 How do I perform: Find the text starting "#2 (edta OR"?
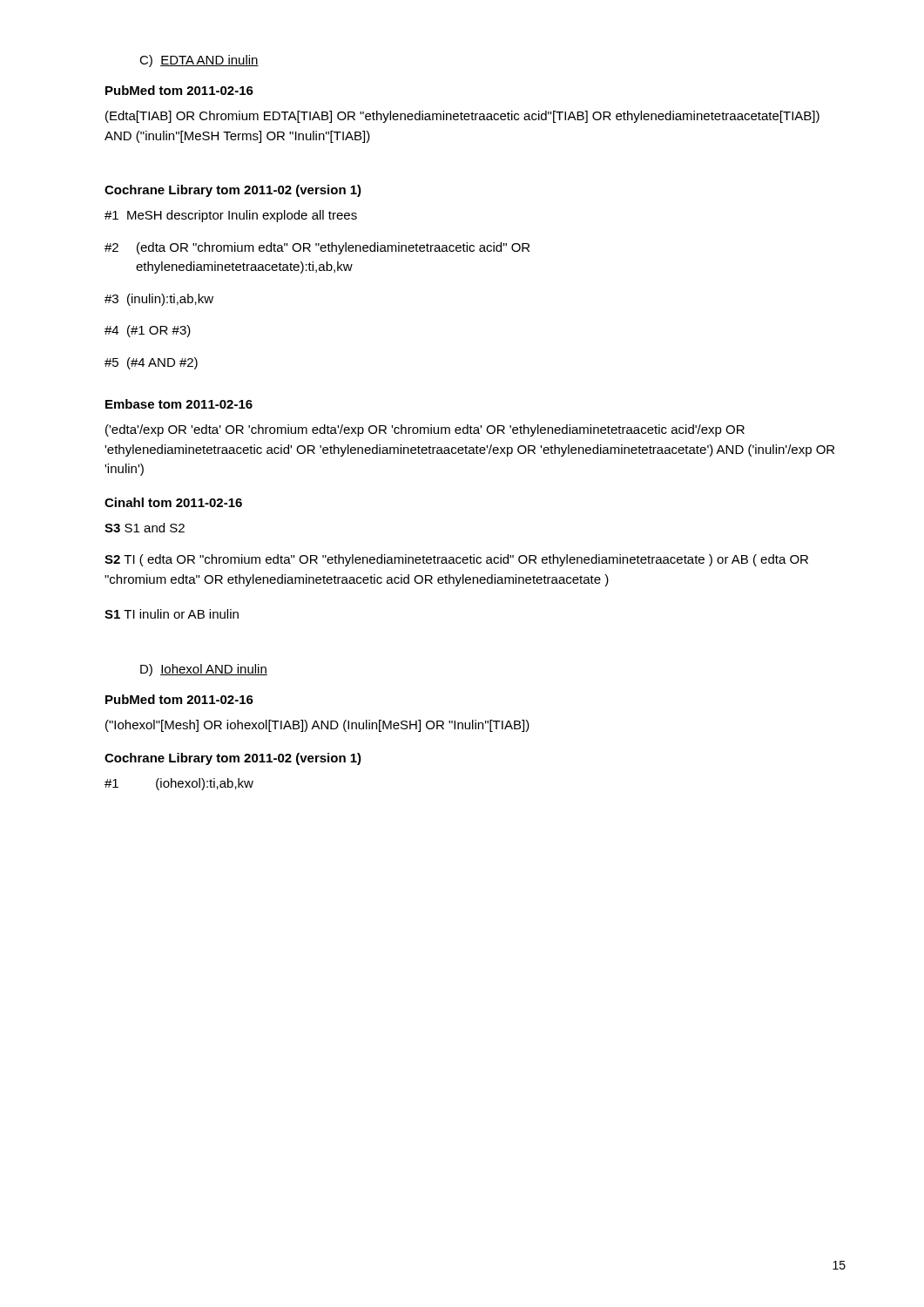(x=317, y=257)
